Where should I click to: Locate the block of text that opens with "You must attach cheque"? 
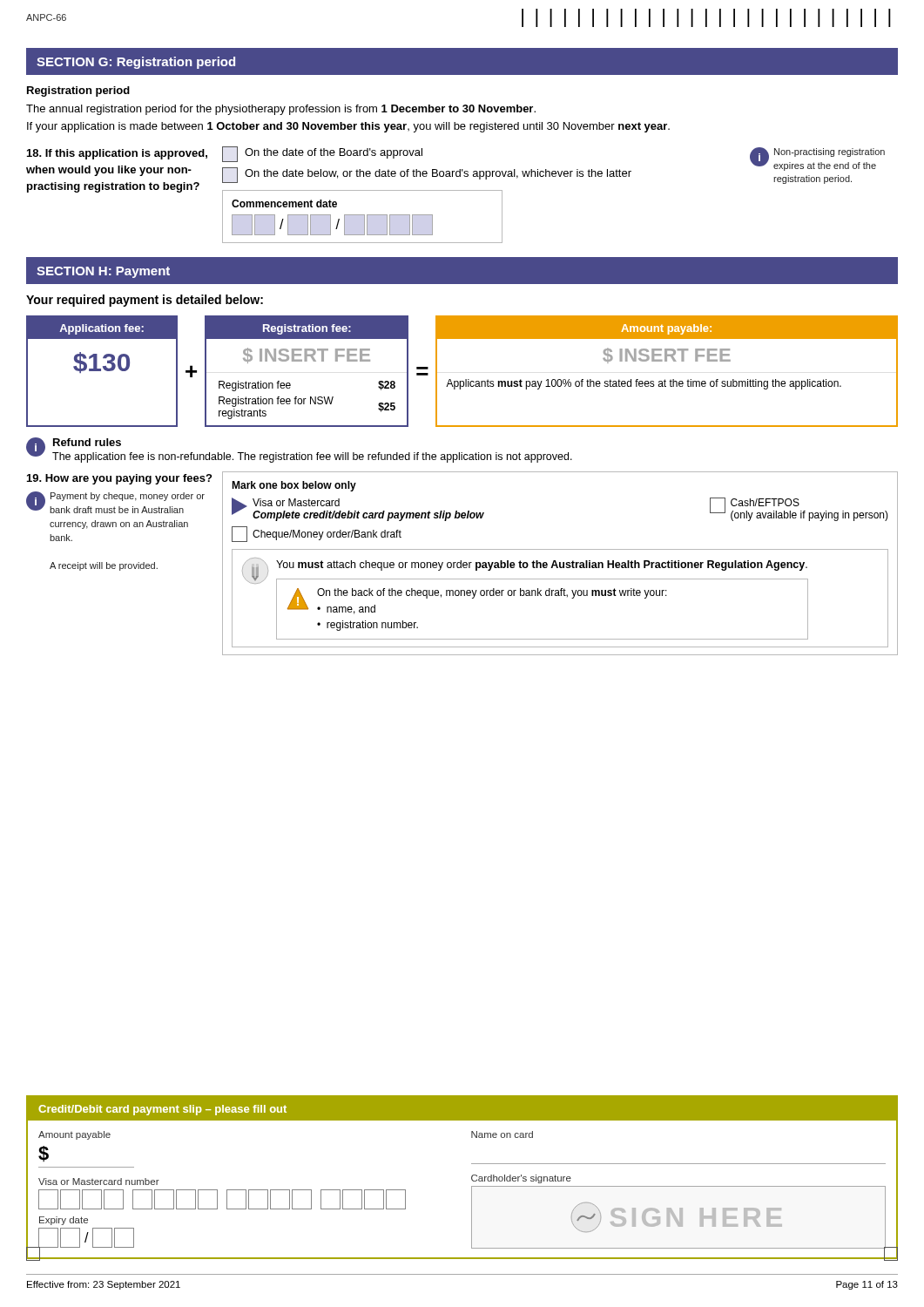coord(542,565)
